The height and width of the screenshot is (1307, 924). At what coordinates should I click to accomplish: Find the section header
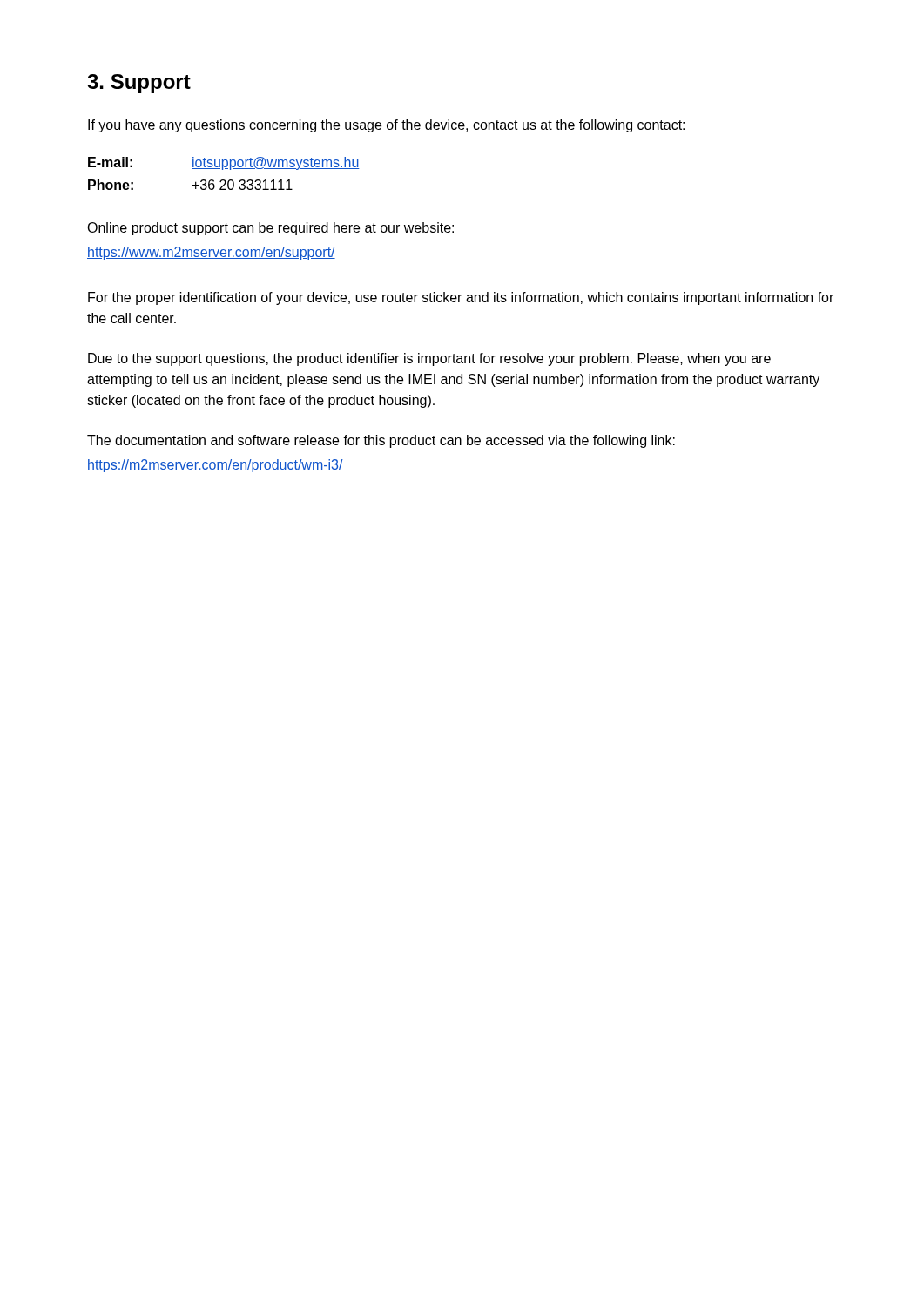462,82
